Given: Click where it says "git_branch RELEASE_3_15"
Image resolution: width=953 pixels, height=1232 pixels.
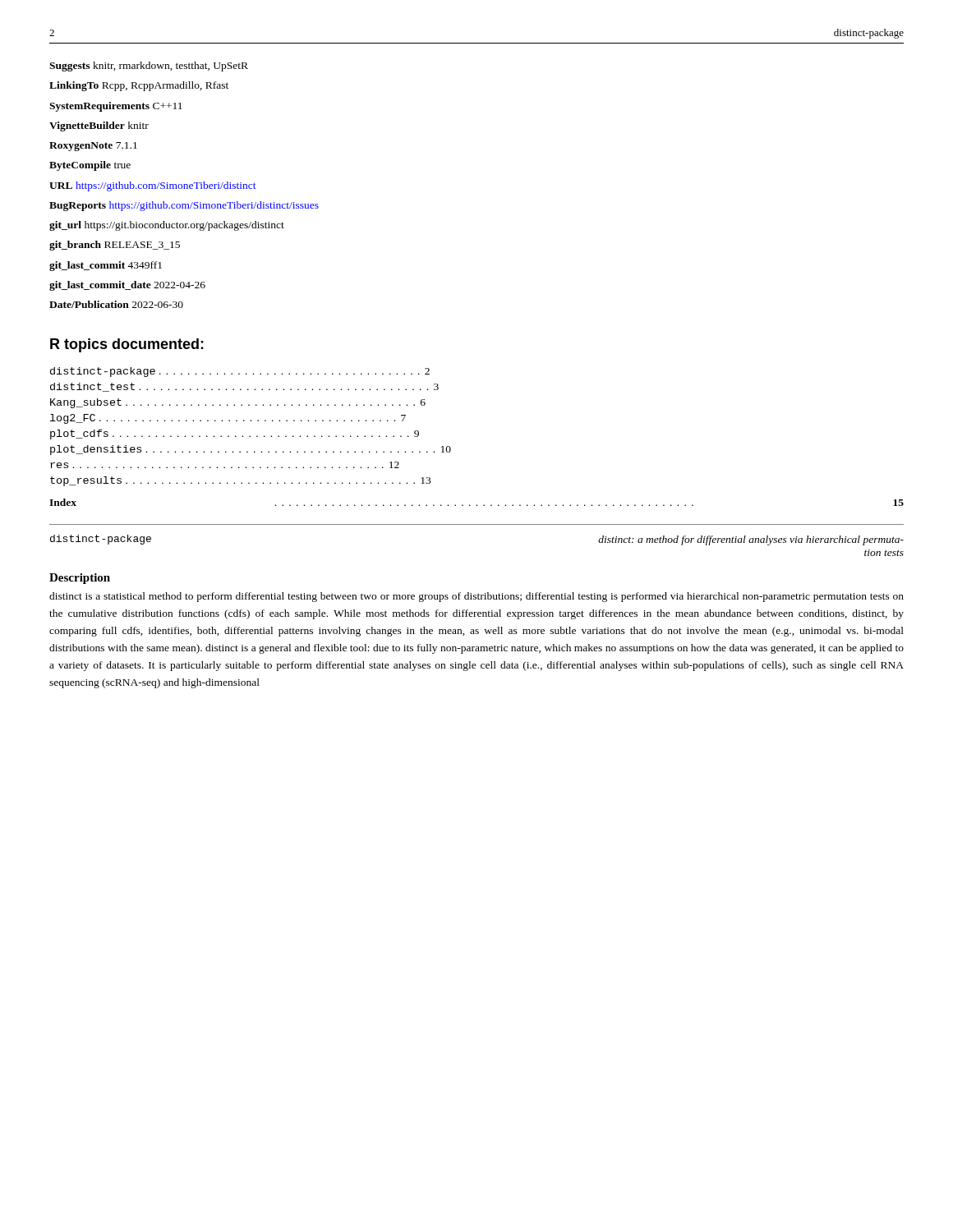Looking at the screenshot, I should 115,245.
